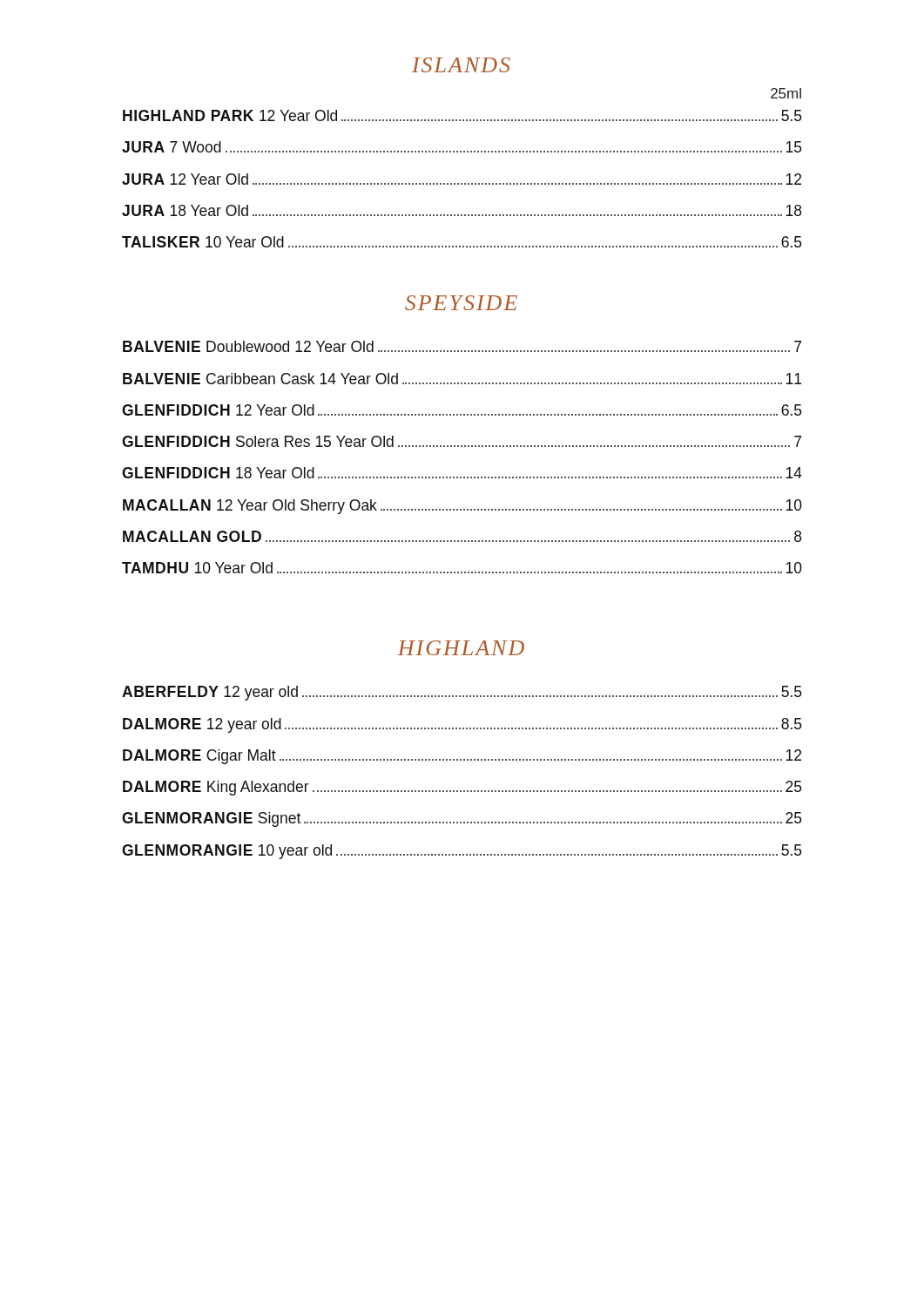Point to "ABERFELDY 12 year old 5.5"
Image resolution: width=924 pixels, height=1307 pixels.
point(462,692)
